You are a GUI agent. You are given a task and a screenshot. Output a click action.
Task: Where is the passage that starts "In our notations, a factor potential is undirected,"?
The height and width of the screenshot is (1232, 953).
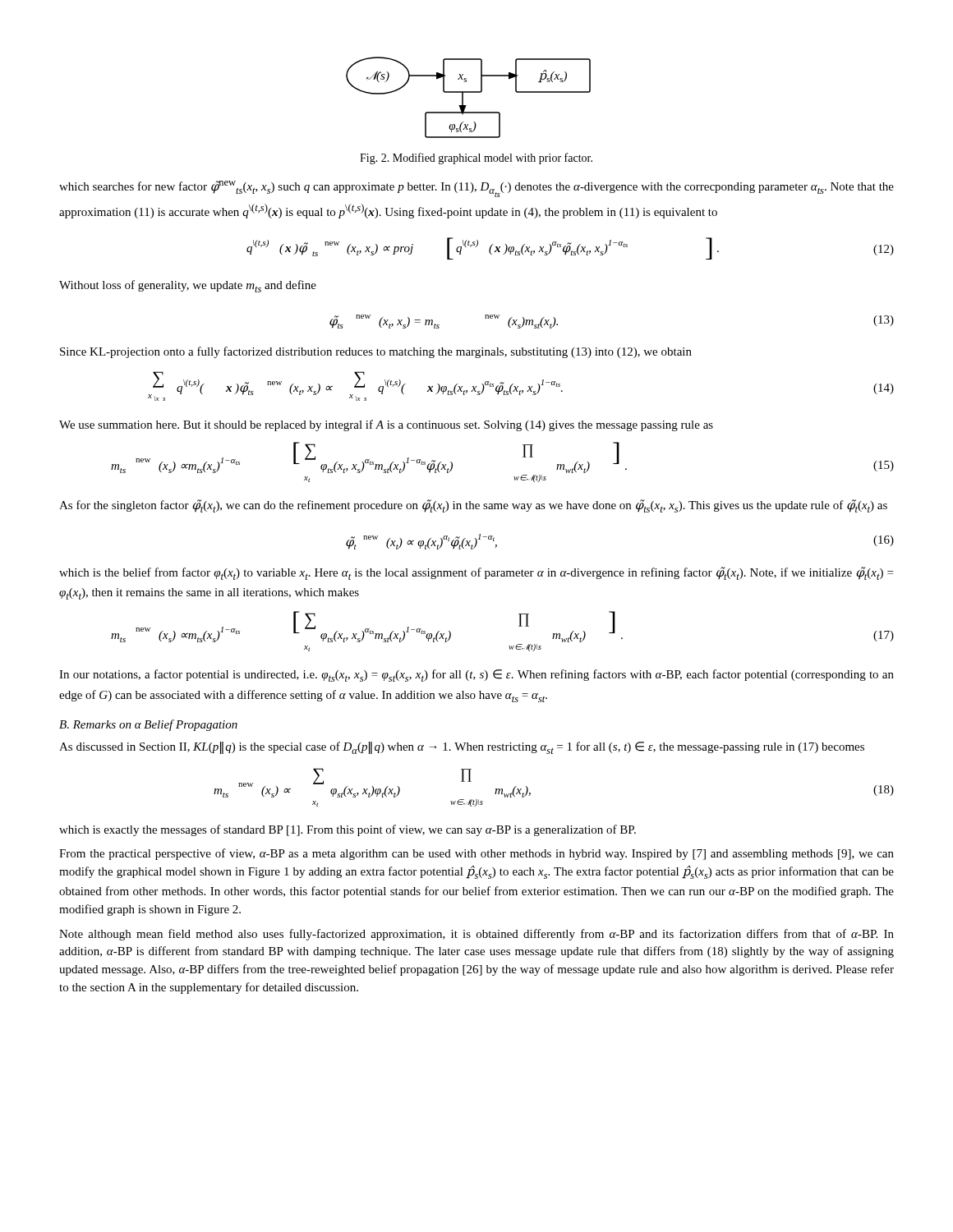point(476,686)
